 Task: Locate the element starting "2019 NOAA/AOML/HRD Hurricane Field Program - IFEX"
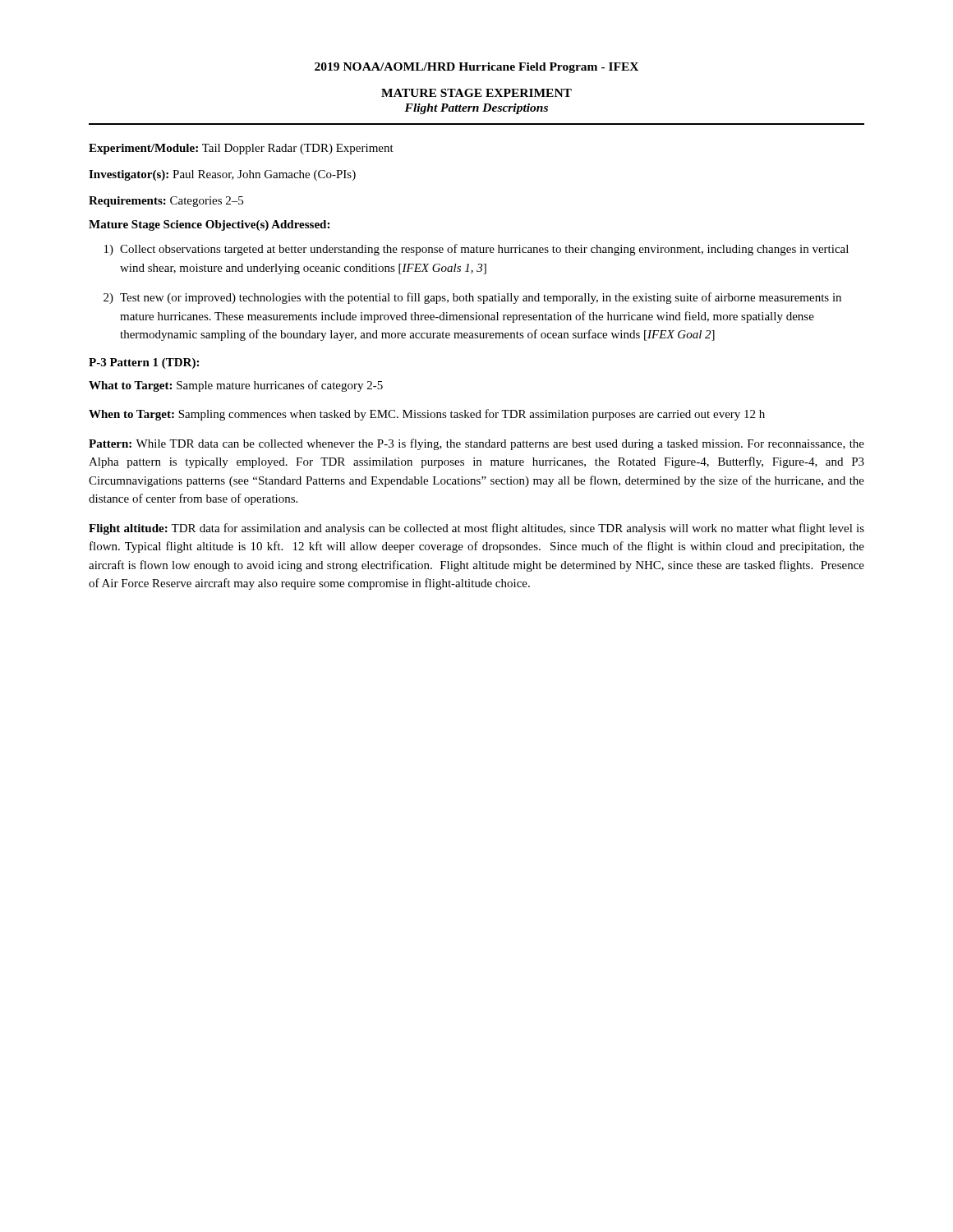476,66
